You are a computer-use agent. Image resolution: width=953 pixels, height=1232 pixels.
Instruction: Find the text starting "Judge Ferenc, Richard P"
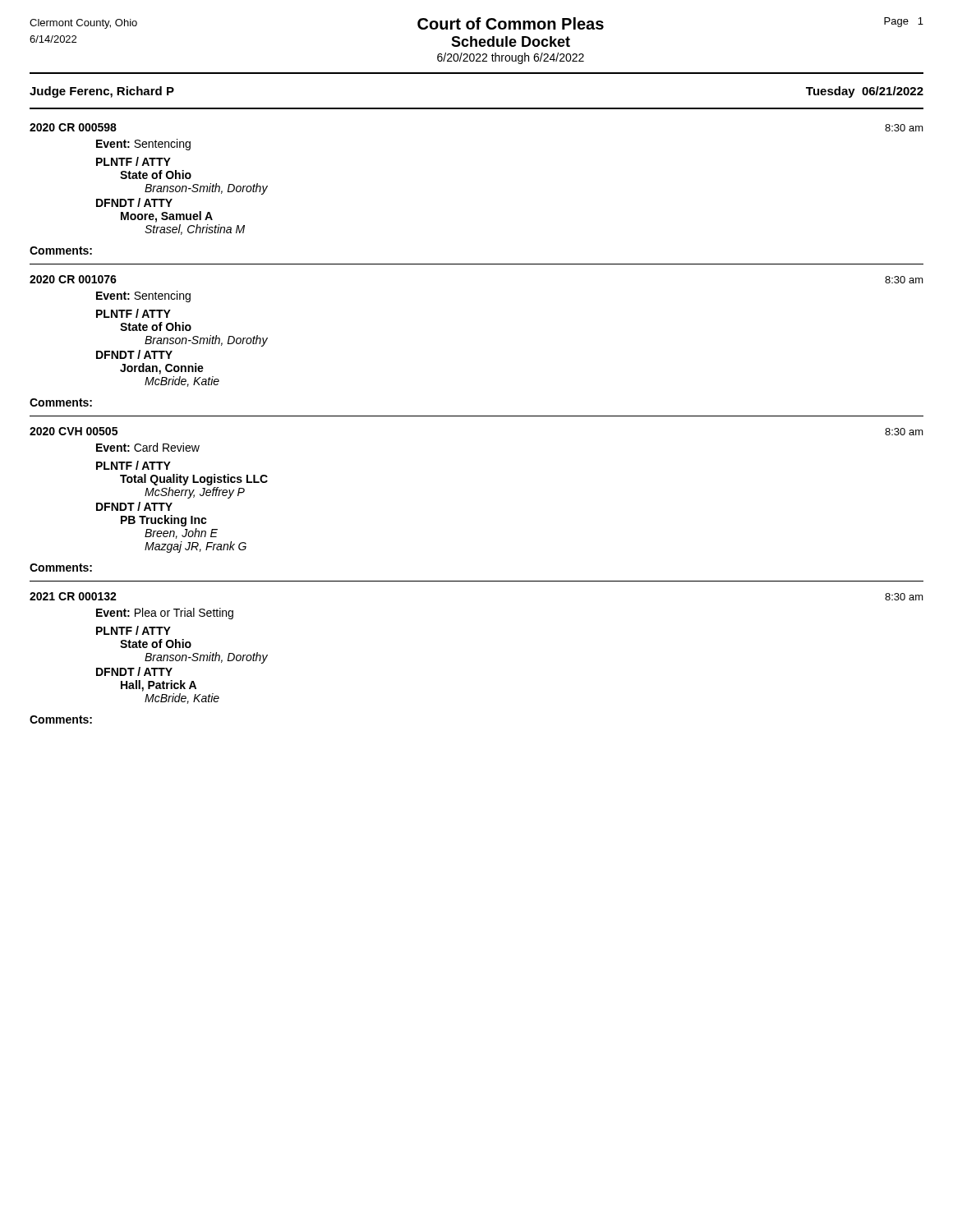pyautogui.click(x=101, y=92)
